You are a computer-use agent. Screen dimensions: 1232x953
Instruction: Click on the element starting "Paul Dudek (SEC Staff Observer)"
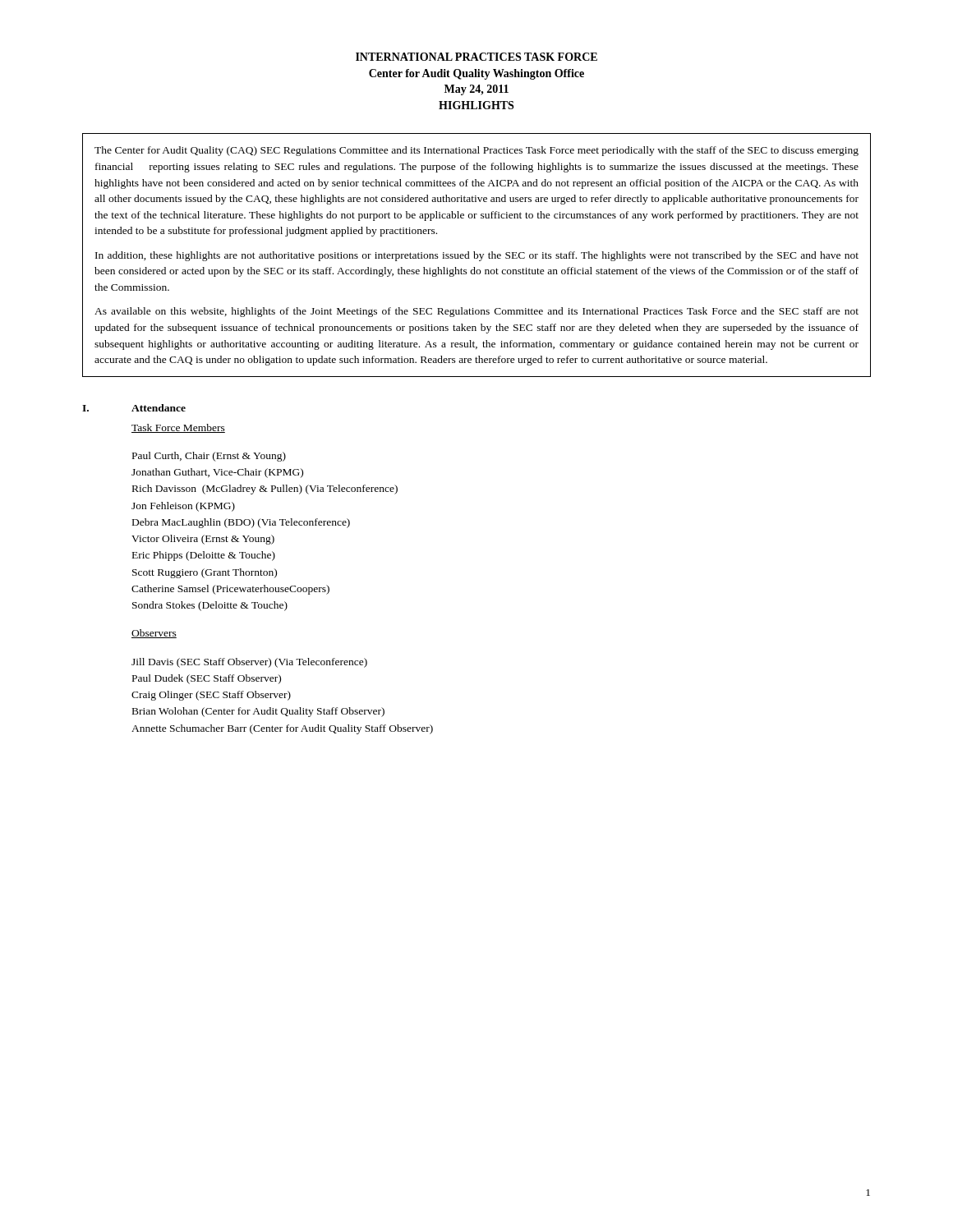point(206,678)
